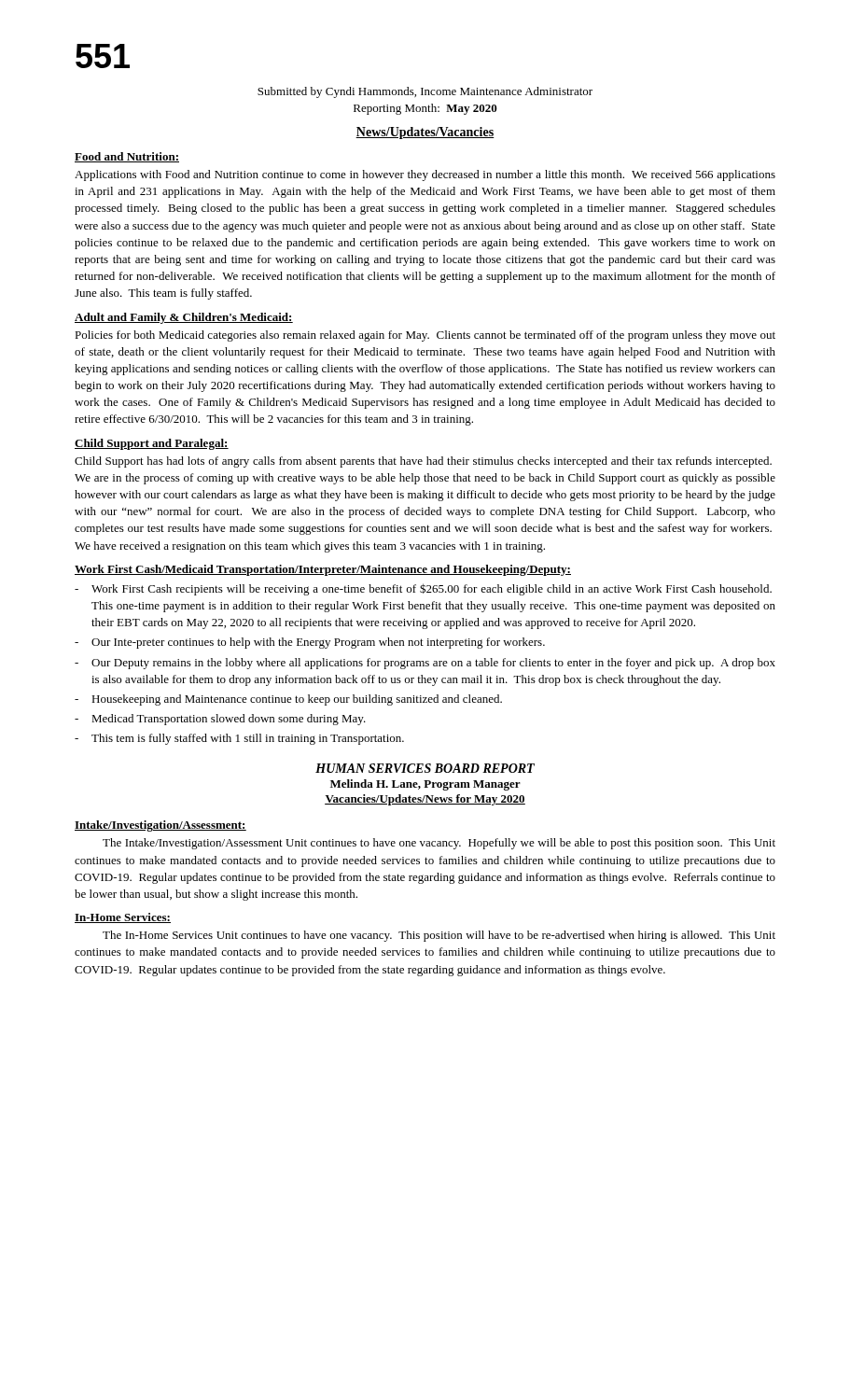Navigate to the region starting "Child Support has"
The height and width of the screenshot is (1400, 850).
(x=425, y=503)
